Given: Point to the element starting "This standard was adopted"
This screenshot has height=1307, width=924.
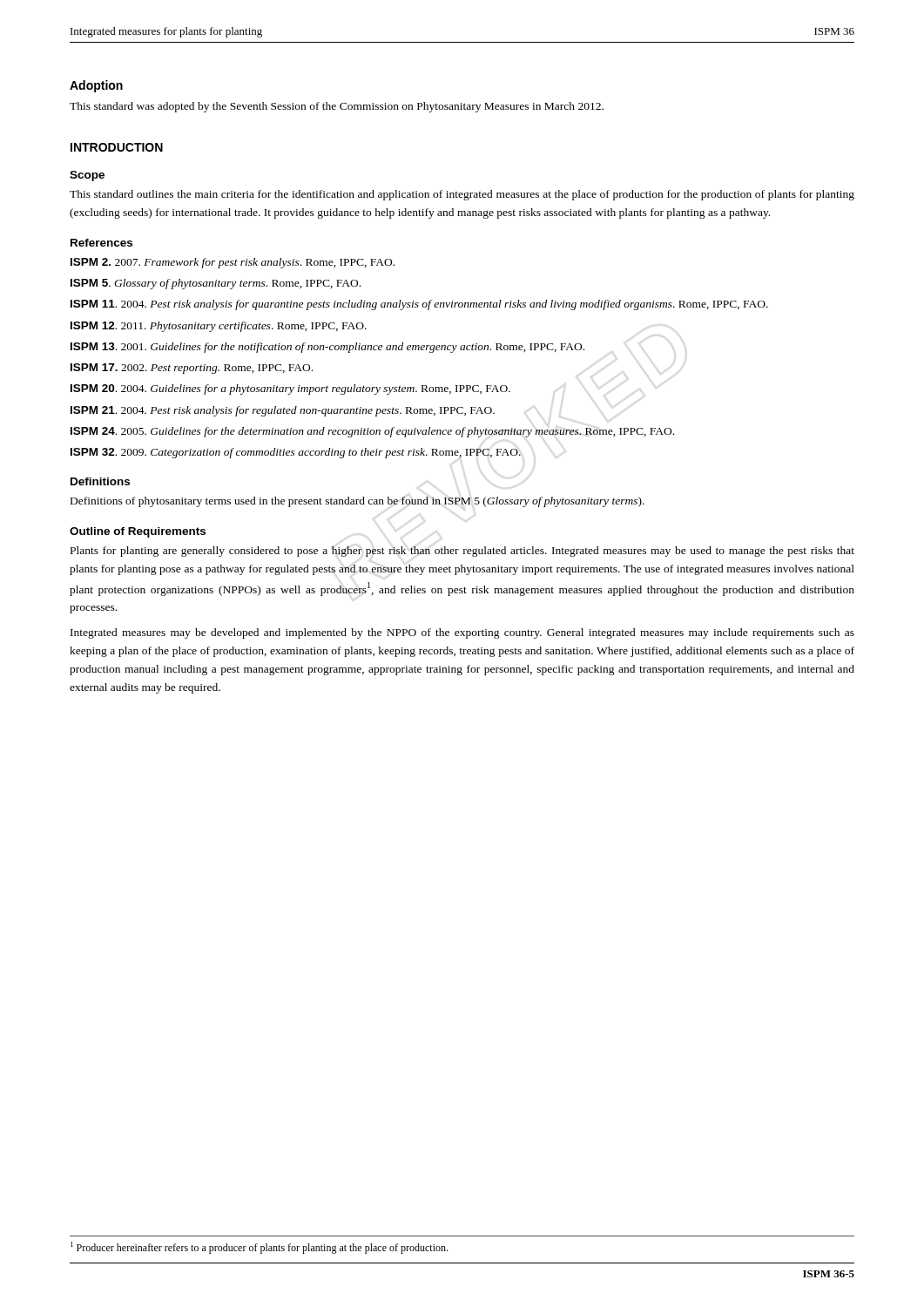Looking at the screenshot, I should pos(337,106).
